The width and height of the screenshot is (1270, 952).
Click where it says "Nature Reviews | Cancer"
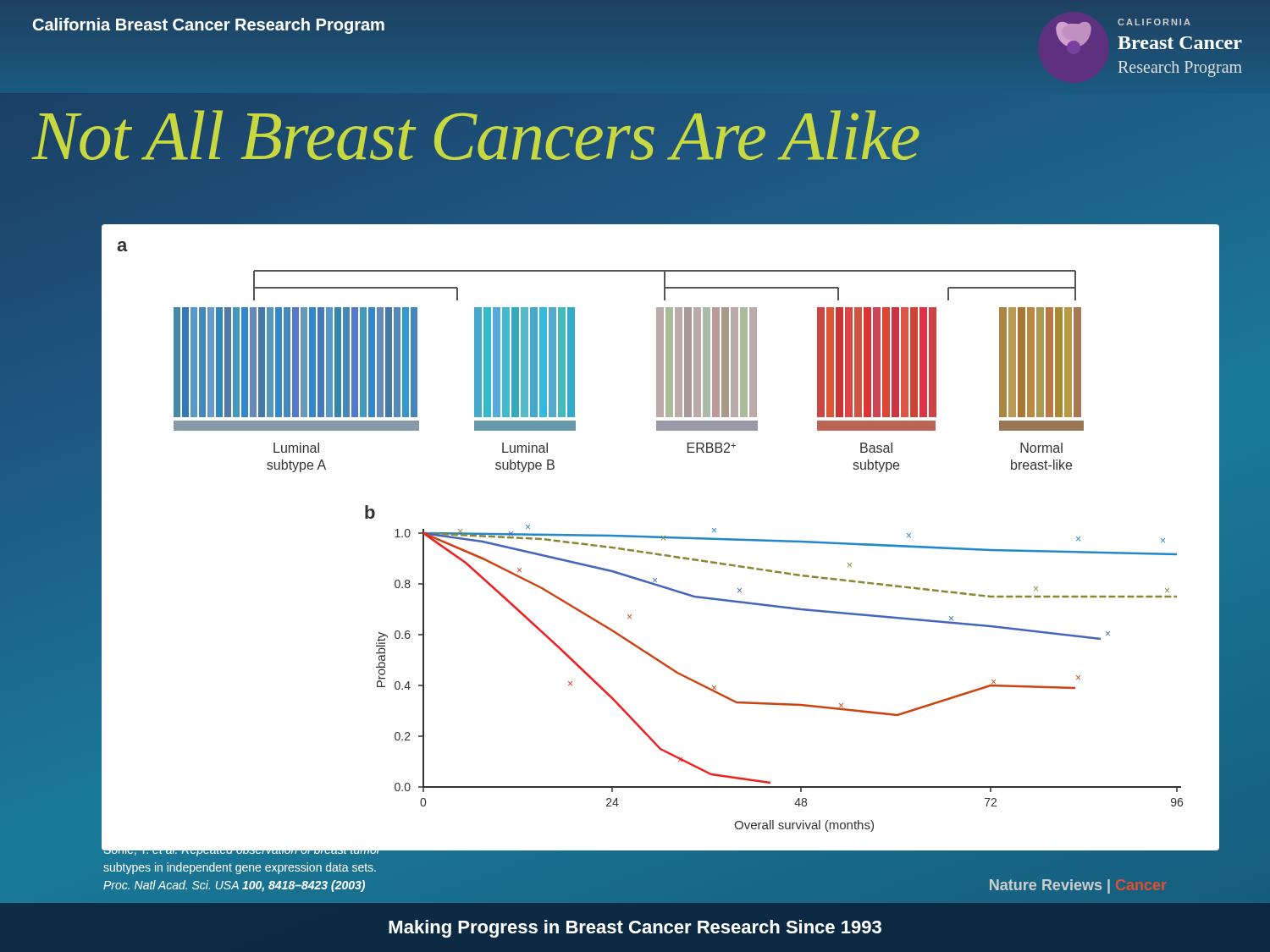tap(1078, 885)
